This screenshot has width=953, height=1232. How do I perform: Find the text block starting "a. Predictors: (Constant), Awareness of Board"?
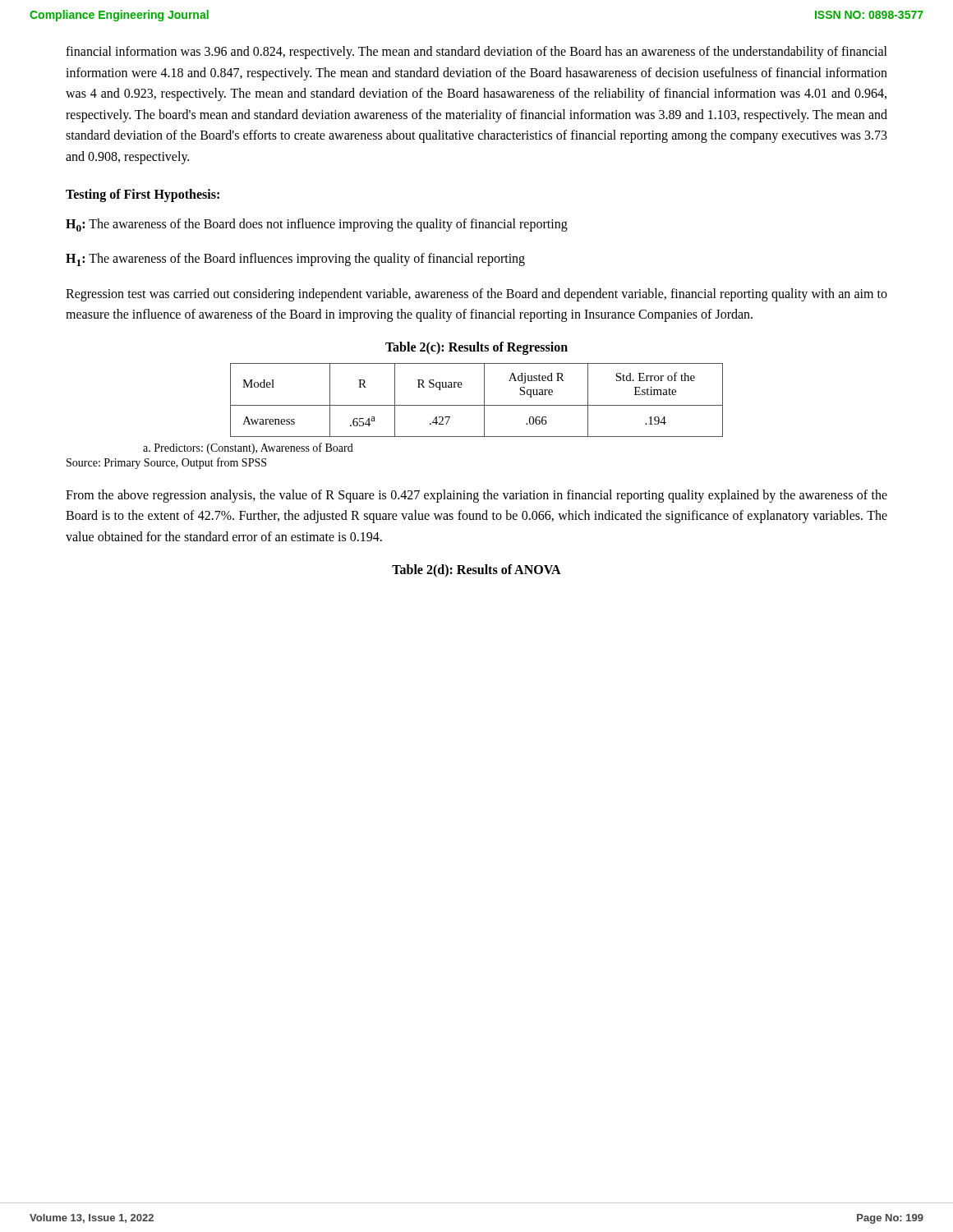[242, 448]
